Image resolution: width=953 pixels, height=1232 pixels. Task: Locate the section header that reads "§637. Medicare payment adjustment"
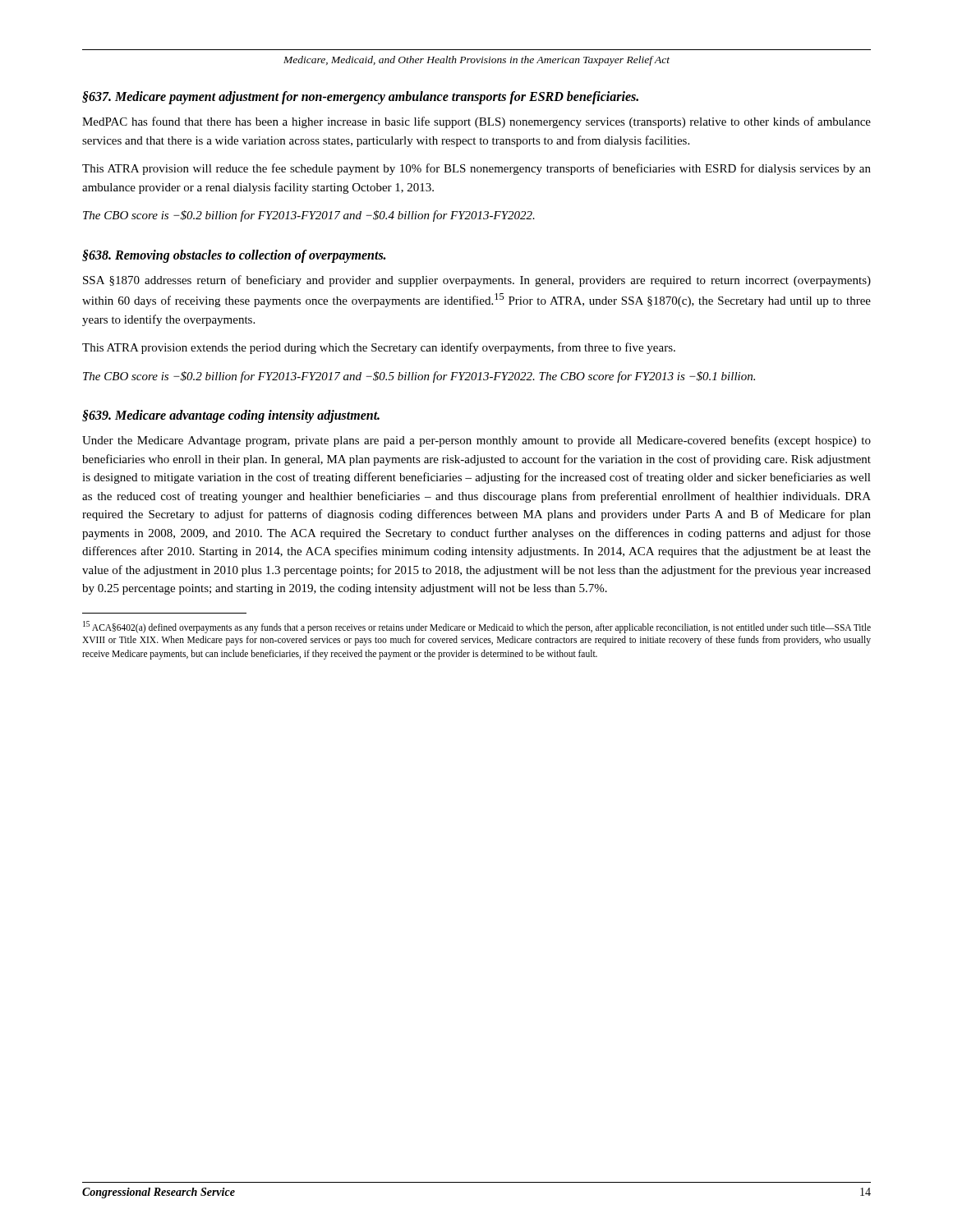pyautogui.click(x=476, y=97)
